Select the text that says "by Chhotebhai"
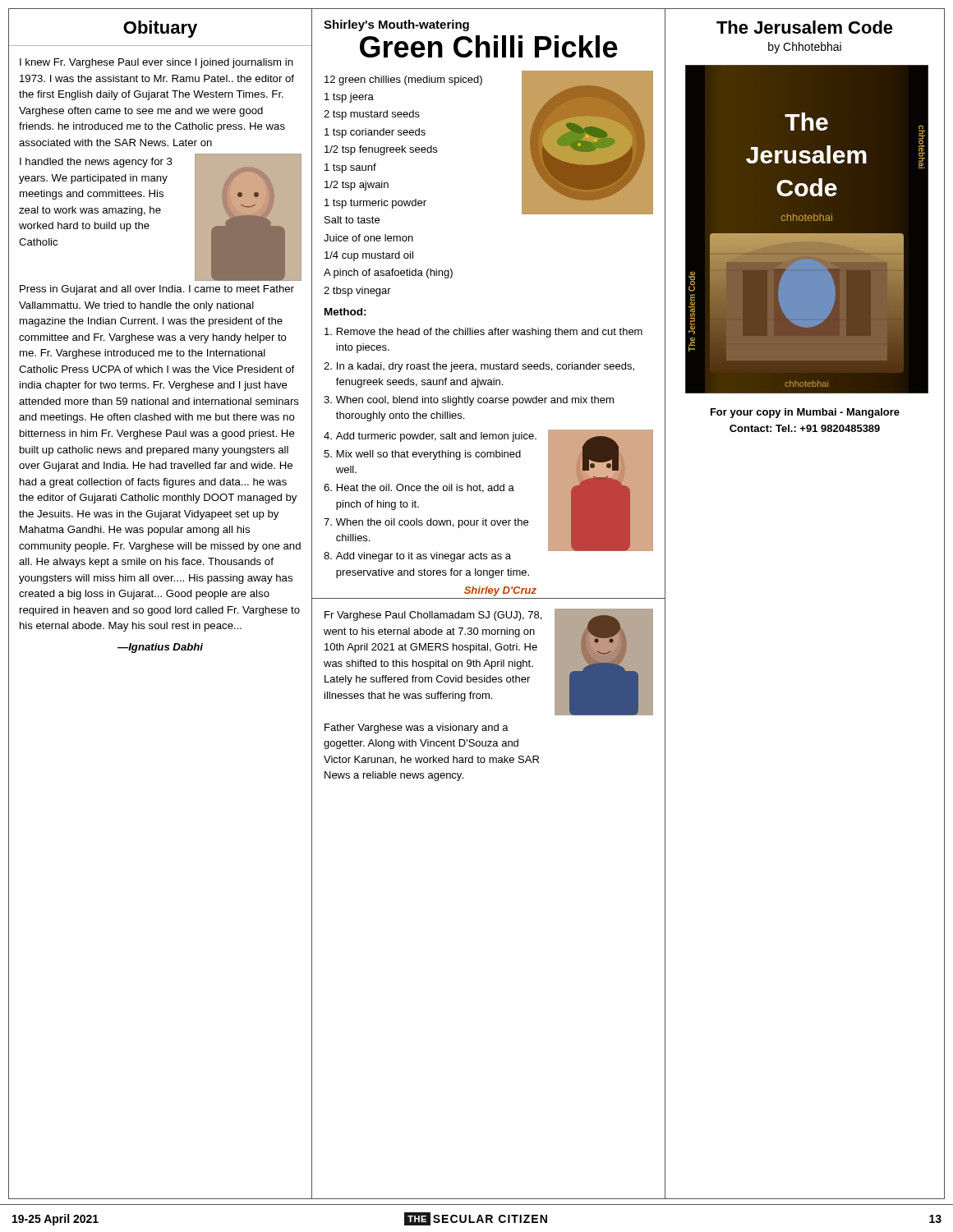This screenshot has height=1232, width=953. pyautogui.click(x=805, y=47)
